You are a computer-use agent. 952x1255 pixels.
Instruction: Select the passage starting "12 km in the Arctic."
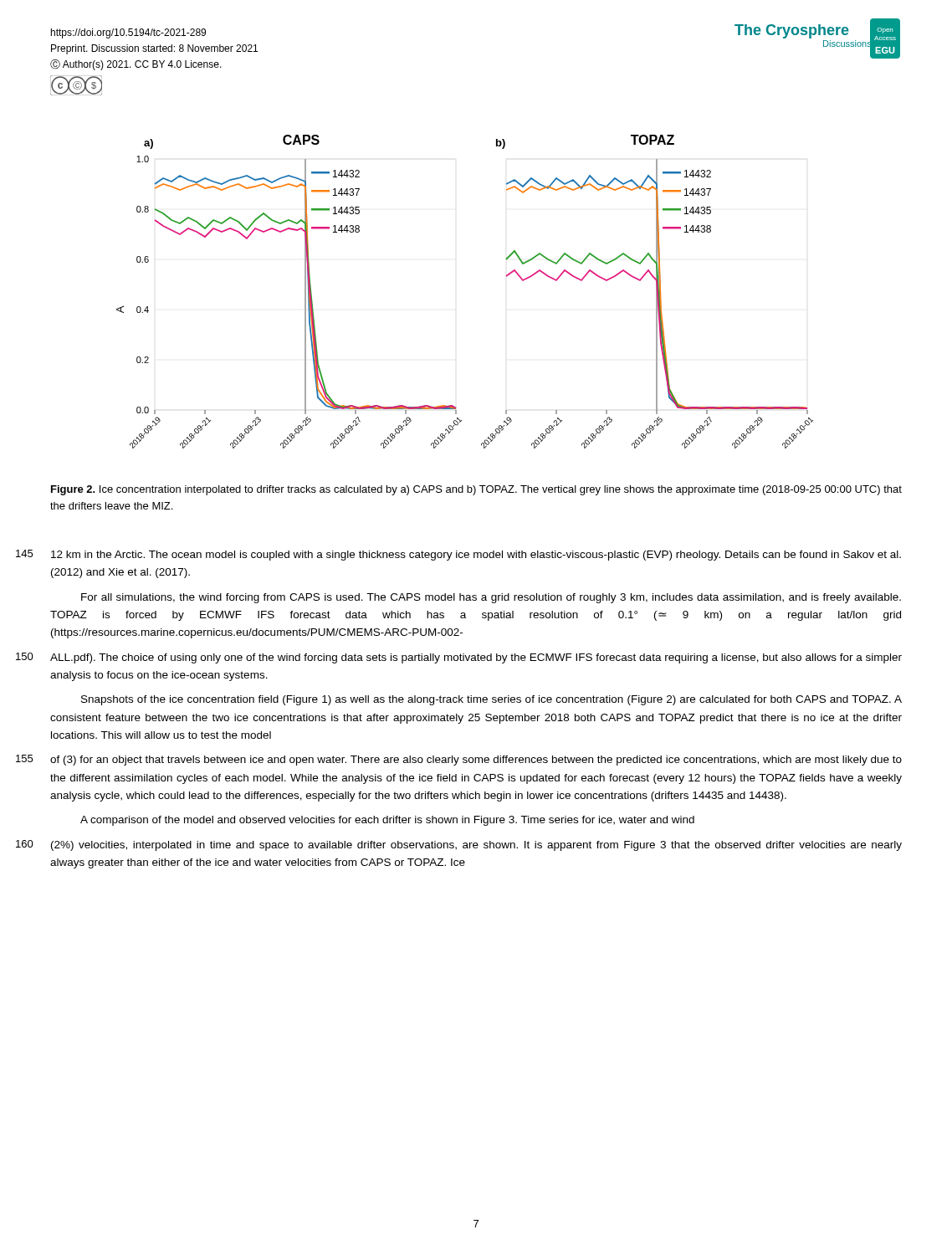click(476, 563)
